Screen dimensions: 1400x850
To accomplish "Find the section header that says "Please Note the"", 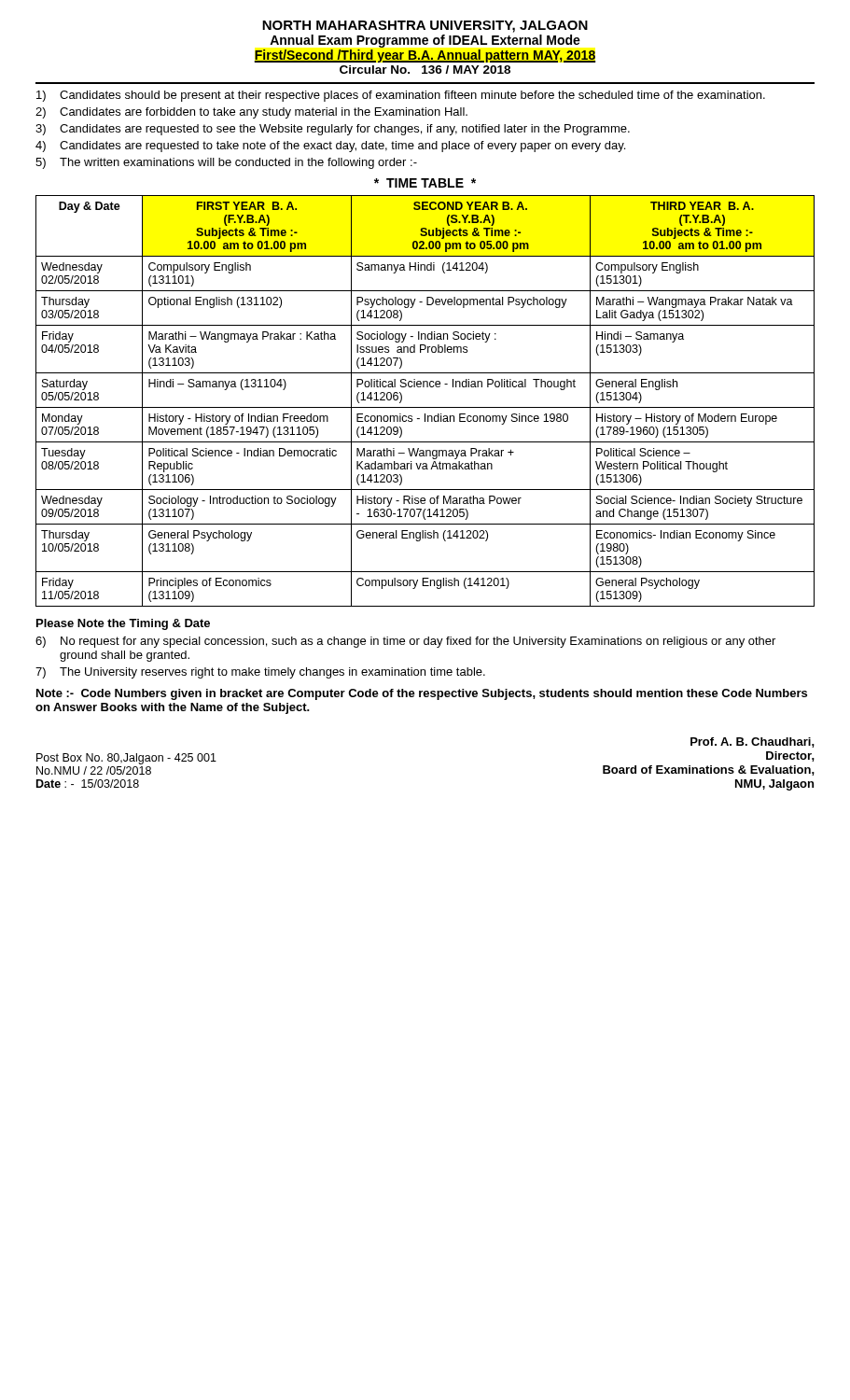I will pos(123,623).
